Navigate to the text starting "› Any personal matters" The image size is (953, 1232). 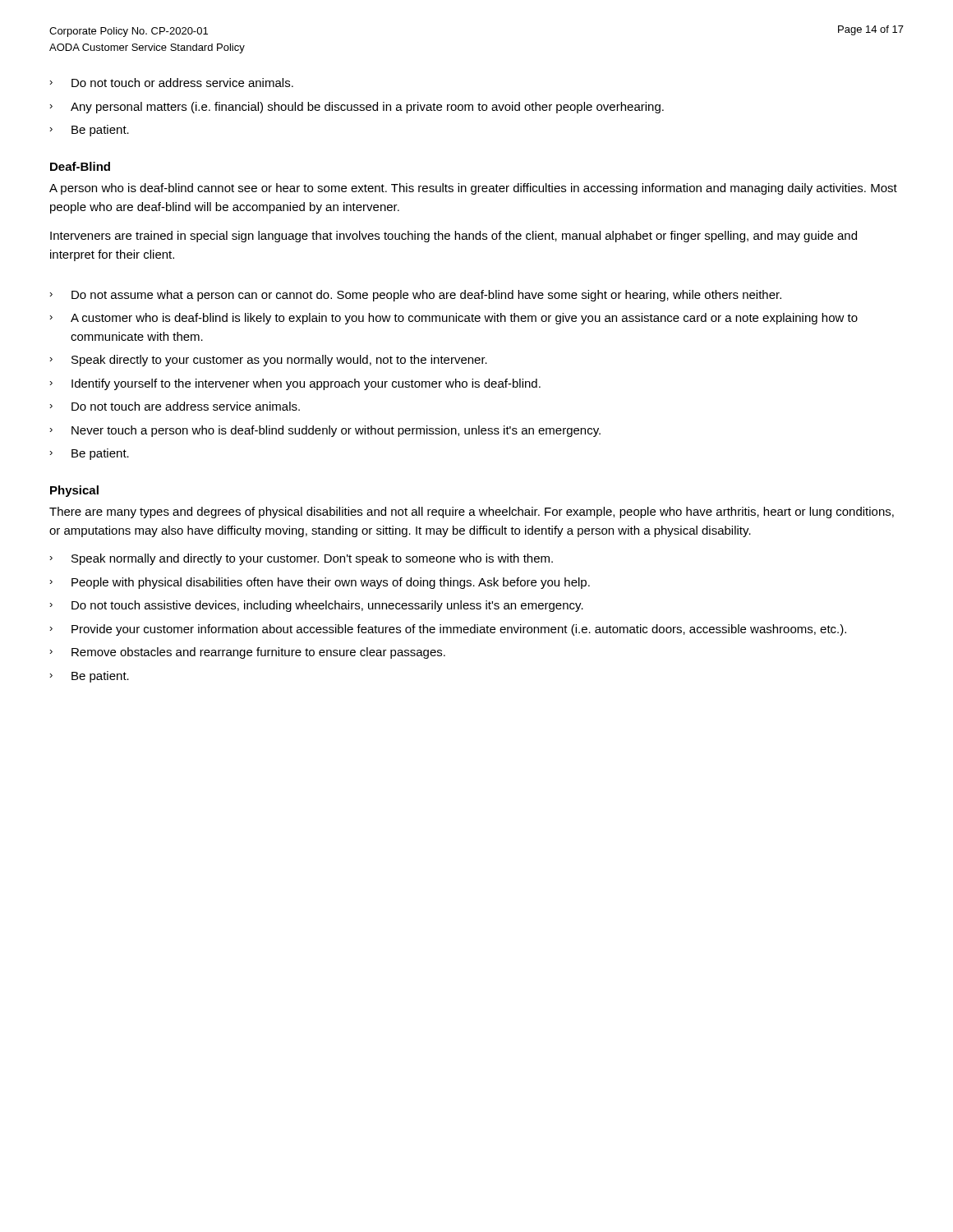[x=476, y=107]
